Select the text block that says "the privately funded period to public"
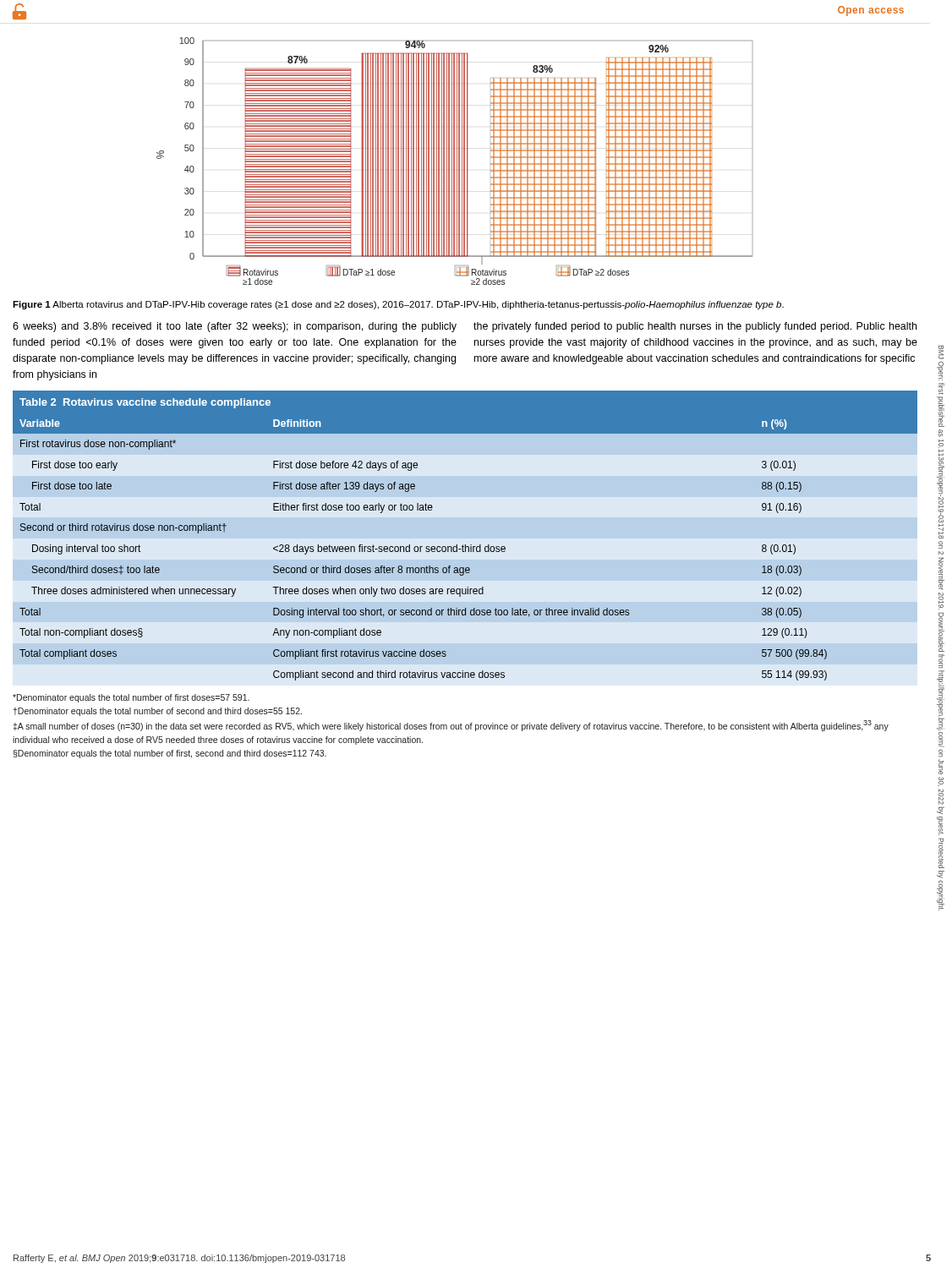The height and width of the screenshot is (1268, 952). click(695, 342)
